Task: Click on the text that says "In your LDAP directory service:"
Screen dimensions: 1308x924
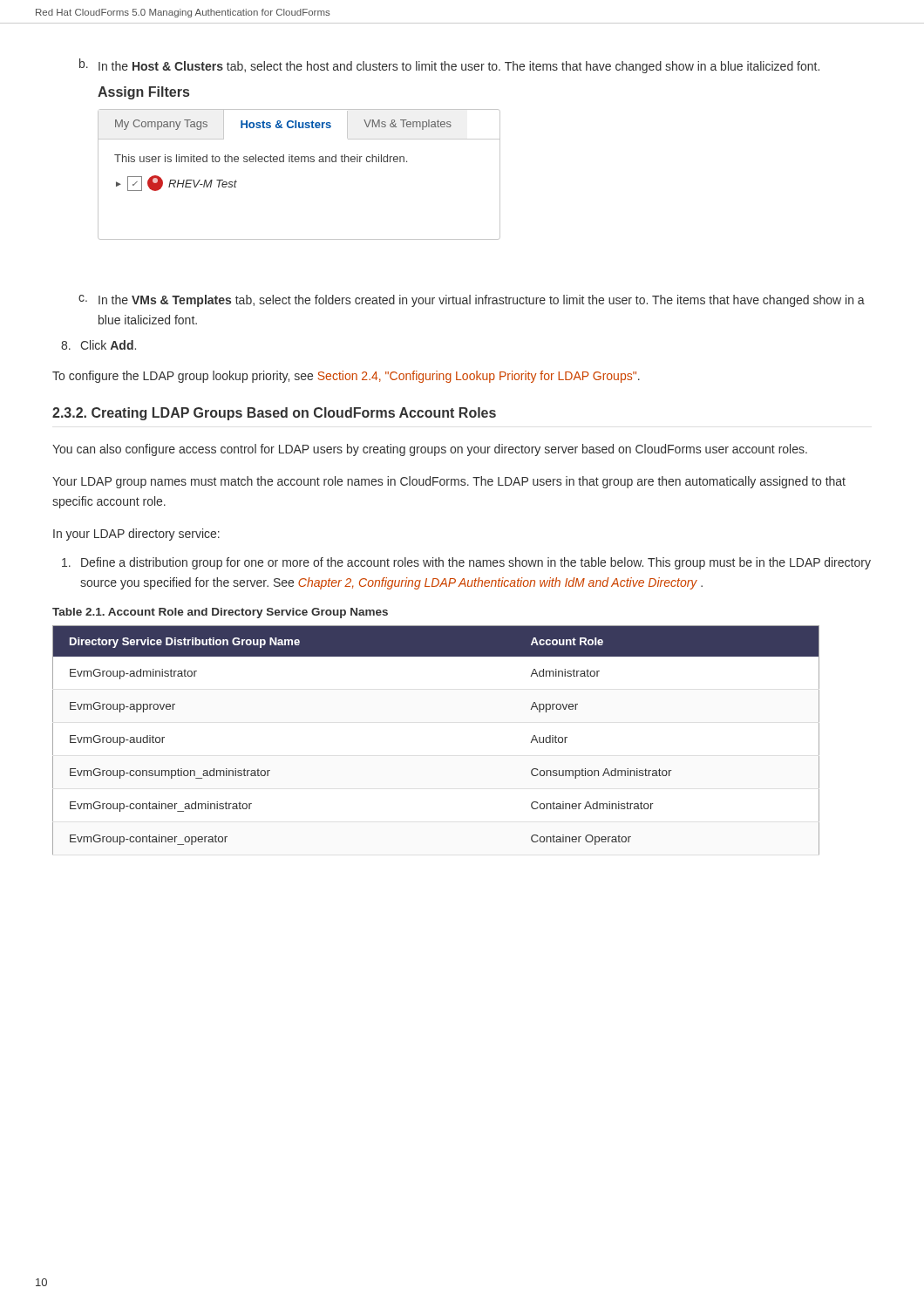Action: (136, 534)
